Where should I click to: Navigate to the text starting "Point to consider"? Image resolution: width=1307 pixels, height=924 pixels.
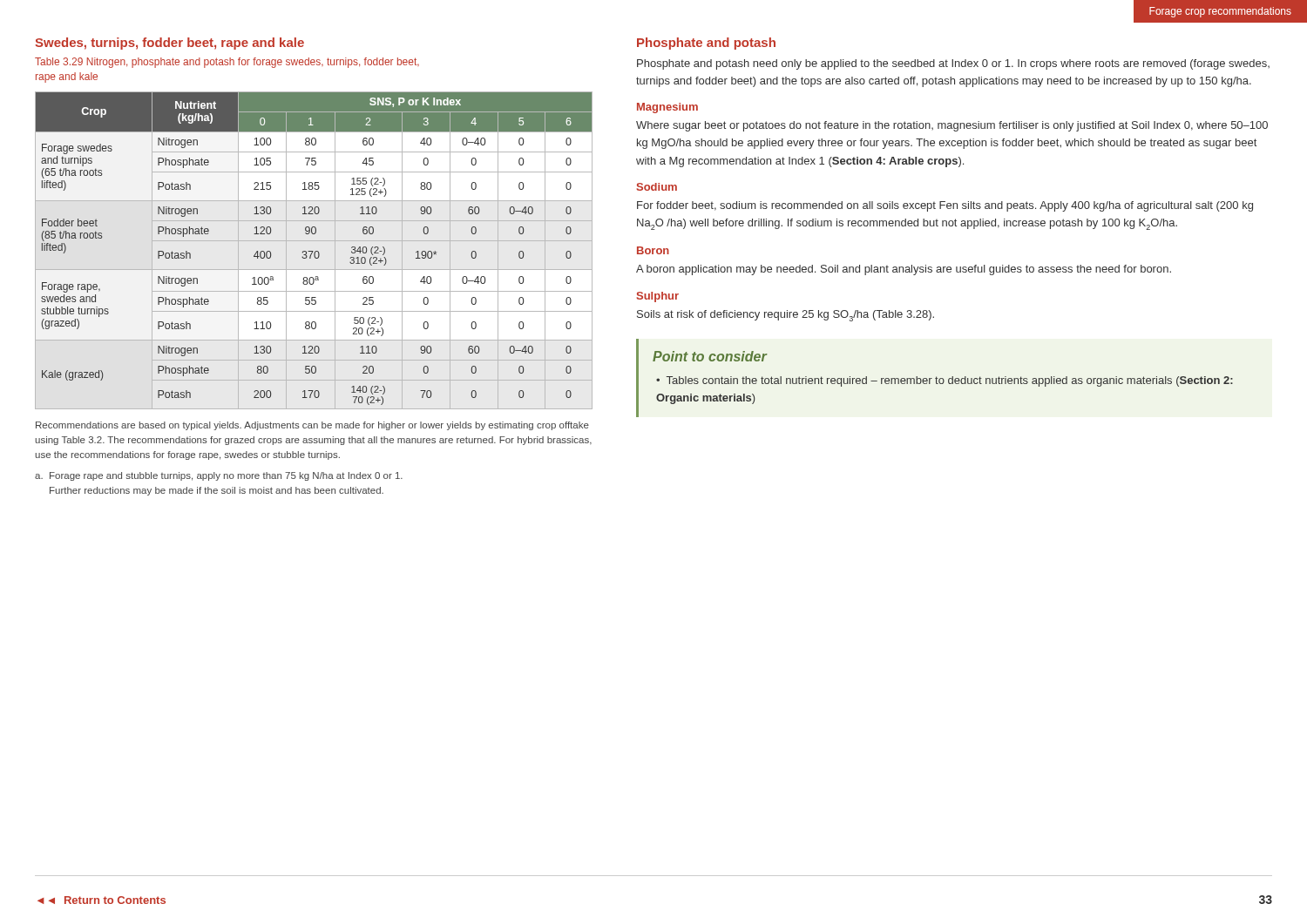710,357
